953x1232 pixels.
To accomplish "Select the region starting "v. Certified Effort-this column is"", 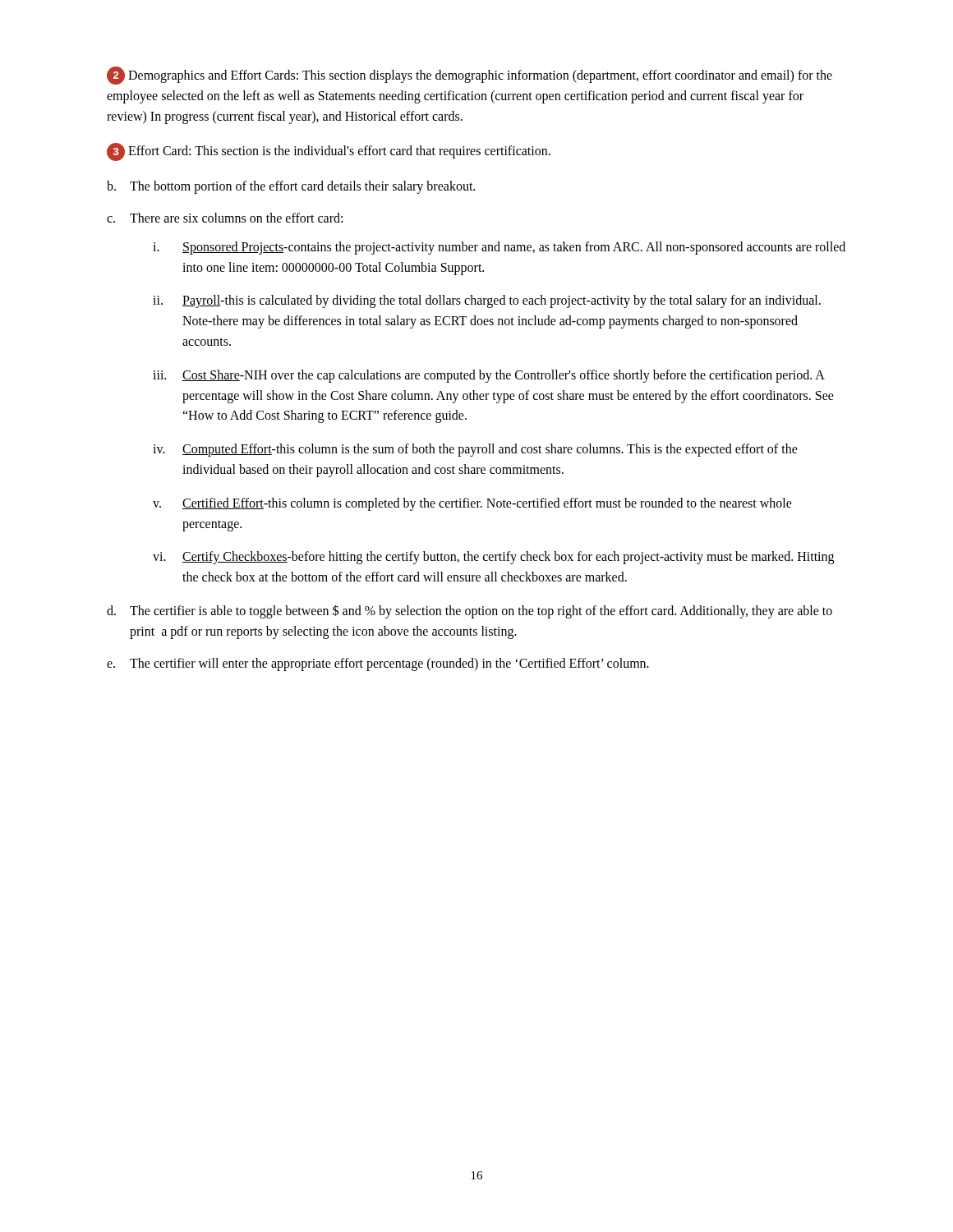I will pos(499,514).
